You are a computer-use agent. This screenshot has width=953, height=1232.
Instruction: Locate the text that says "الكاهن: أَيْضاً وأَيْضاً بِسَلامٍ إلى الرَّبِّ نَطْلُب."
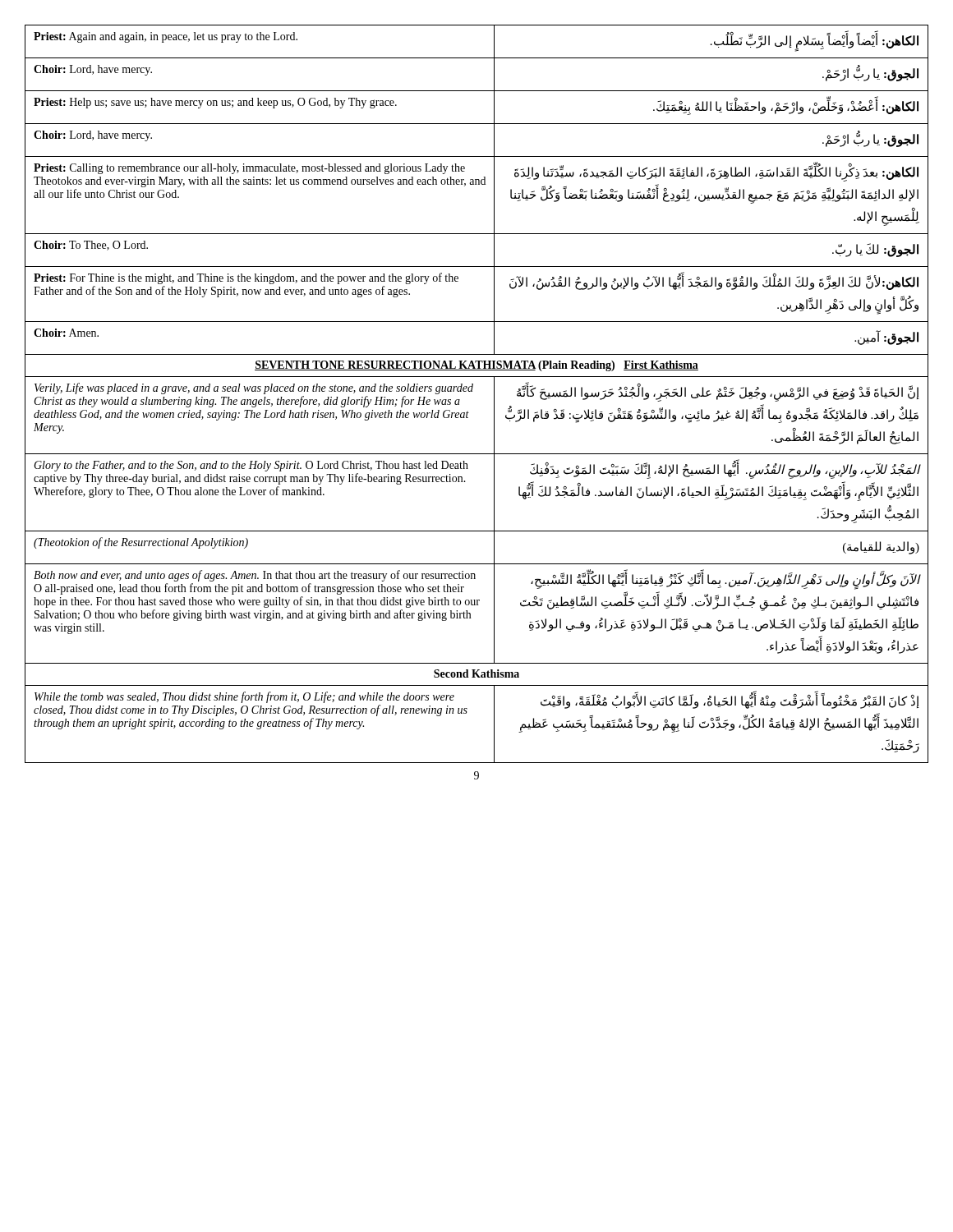814,41
